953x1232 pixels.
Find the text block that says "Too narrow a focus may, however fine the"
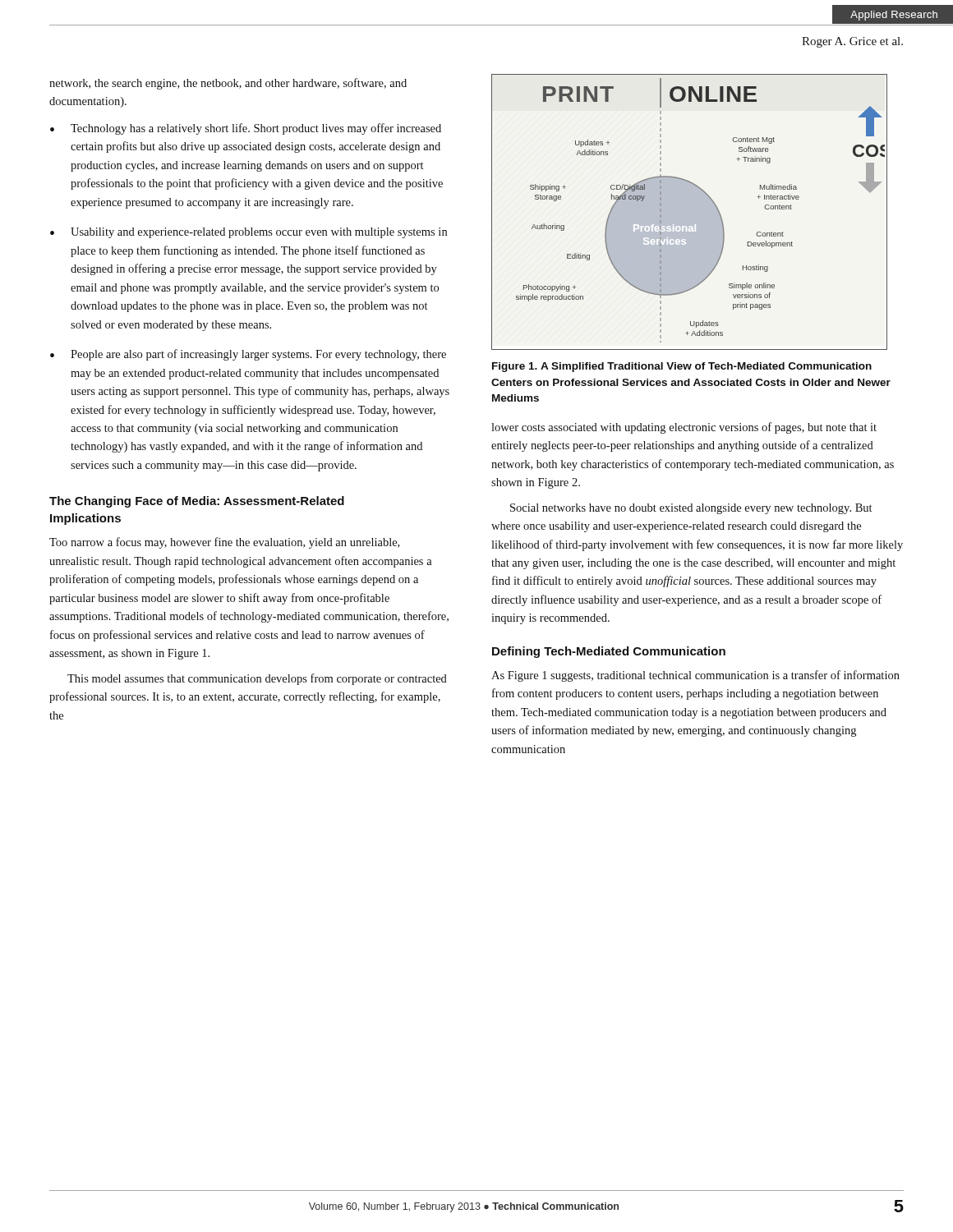click(251, 629)
